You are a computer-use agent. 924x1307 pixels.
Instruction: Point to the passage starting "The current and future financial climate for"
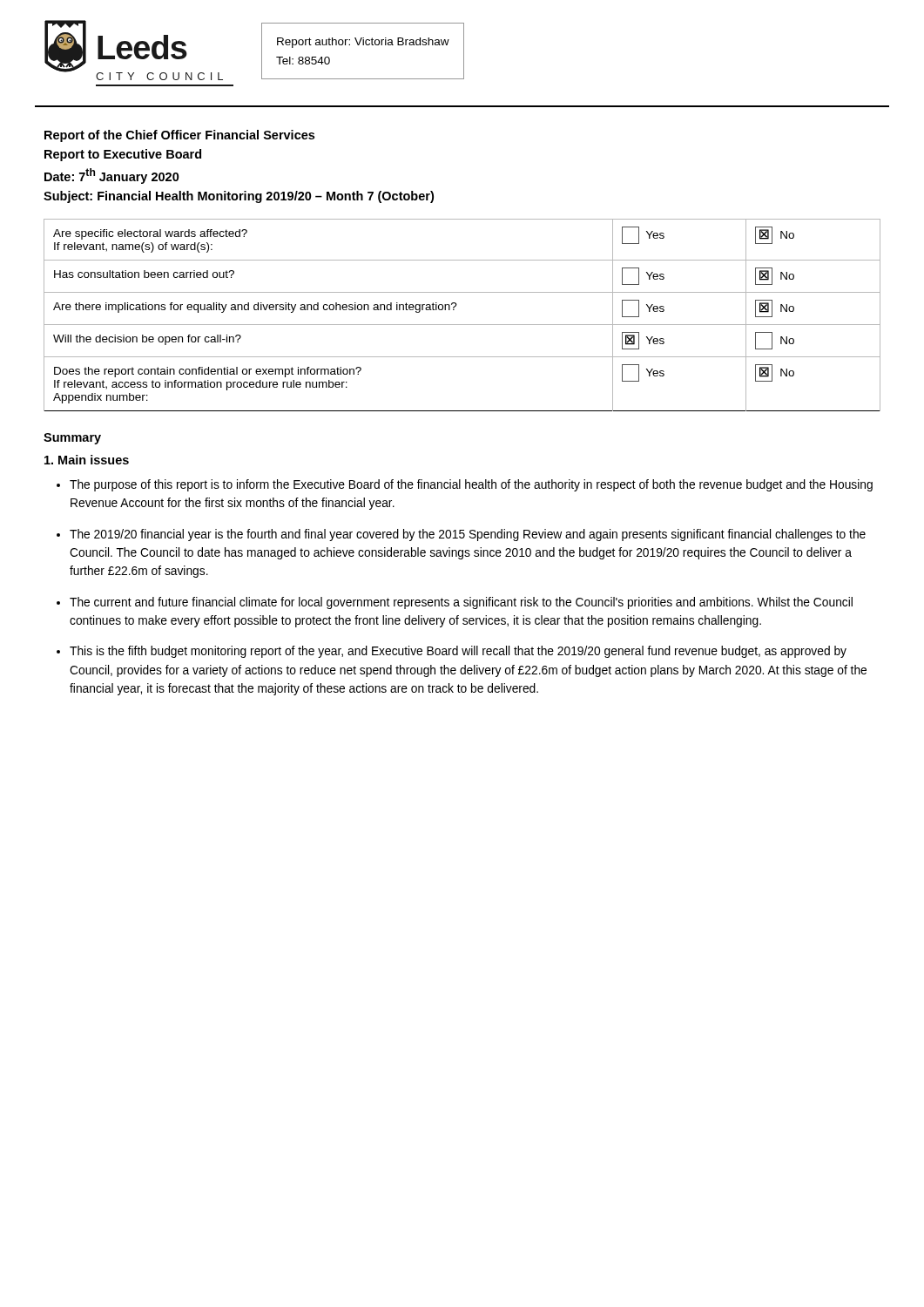click(x=461, y=612)
